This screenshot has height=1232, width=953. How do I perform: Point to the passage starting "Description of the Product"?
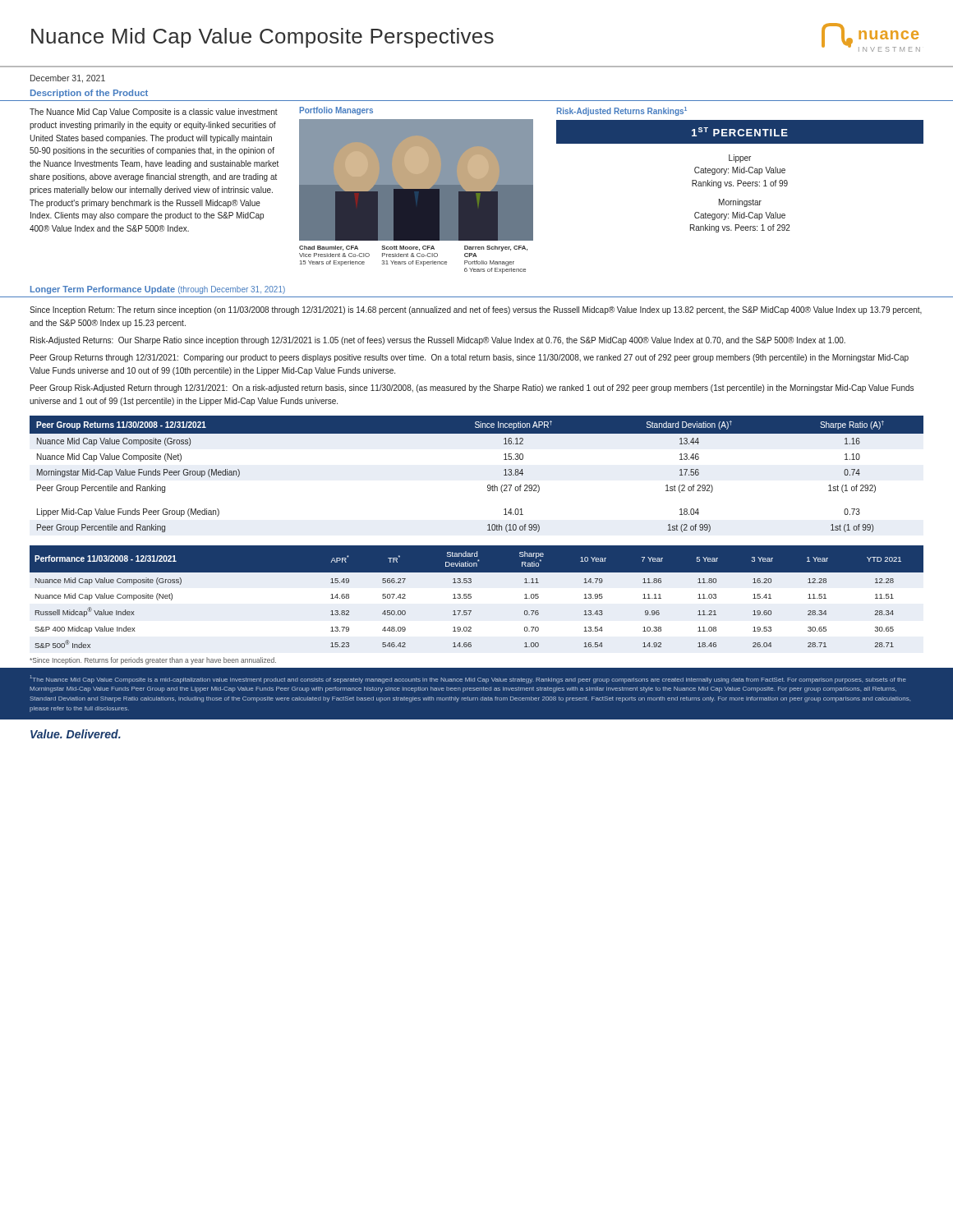coord(89,93)
